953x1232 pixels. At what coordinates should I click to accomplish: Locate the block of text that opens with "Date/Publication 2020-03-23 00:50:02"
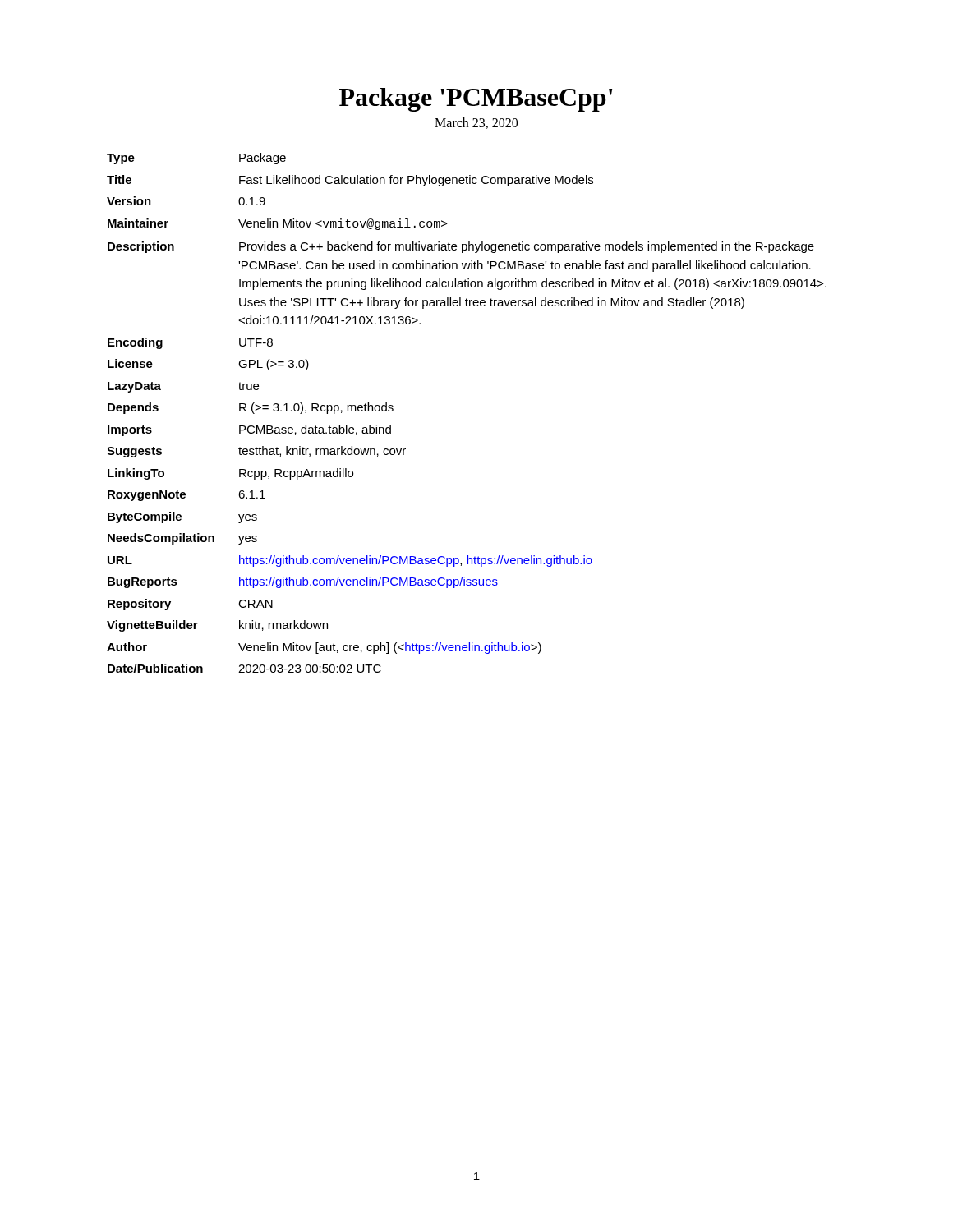coord(244,668)
